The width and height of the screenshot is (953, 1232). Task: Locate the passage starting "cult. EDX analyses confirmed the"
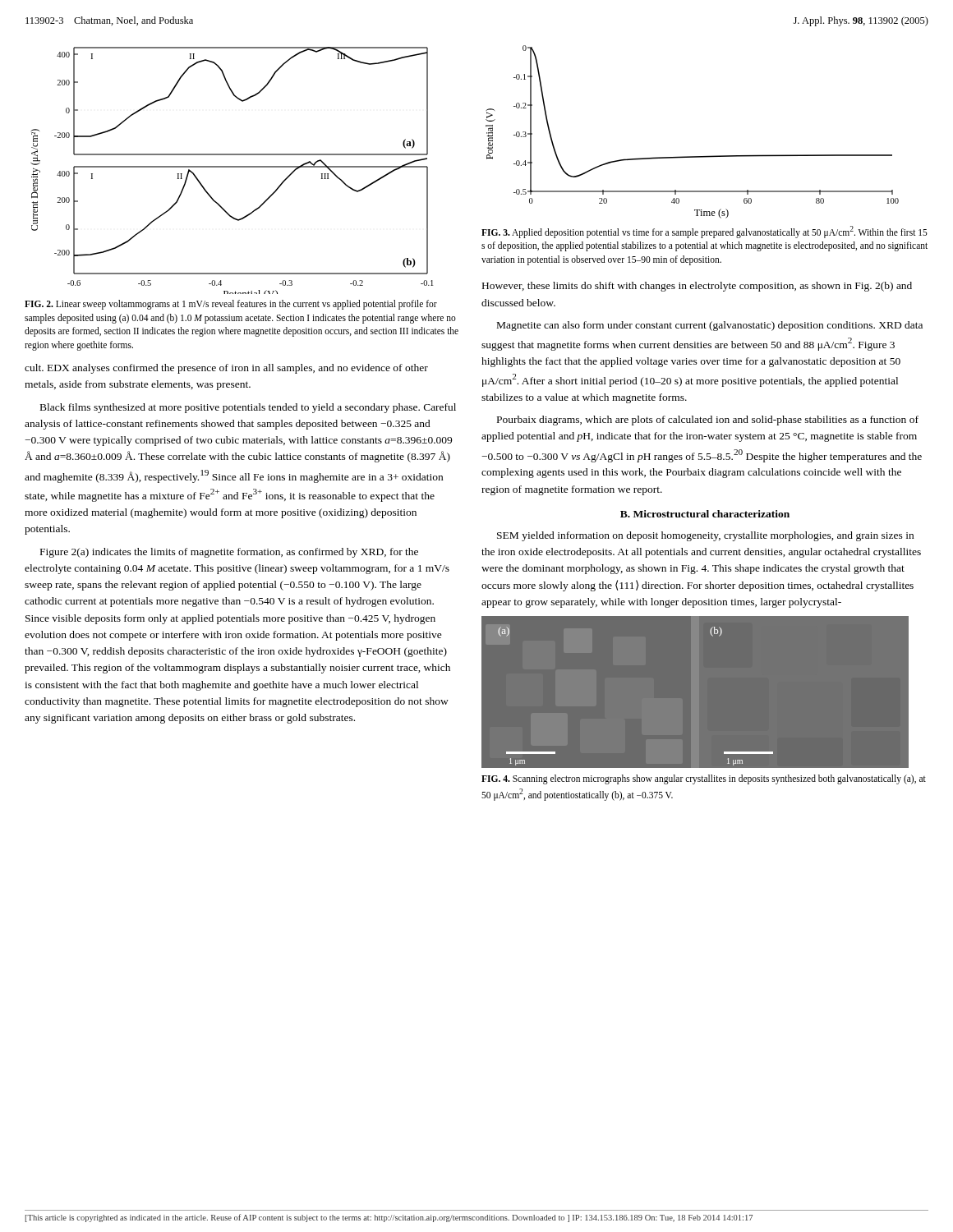coord(226,376)
